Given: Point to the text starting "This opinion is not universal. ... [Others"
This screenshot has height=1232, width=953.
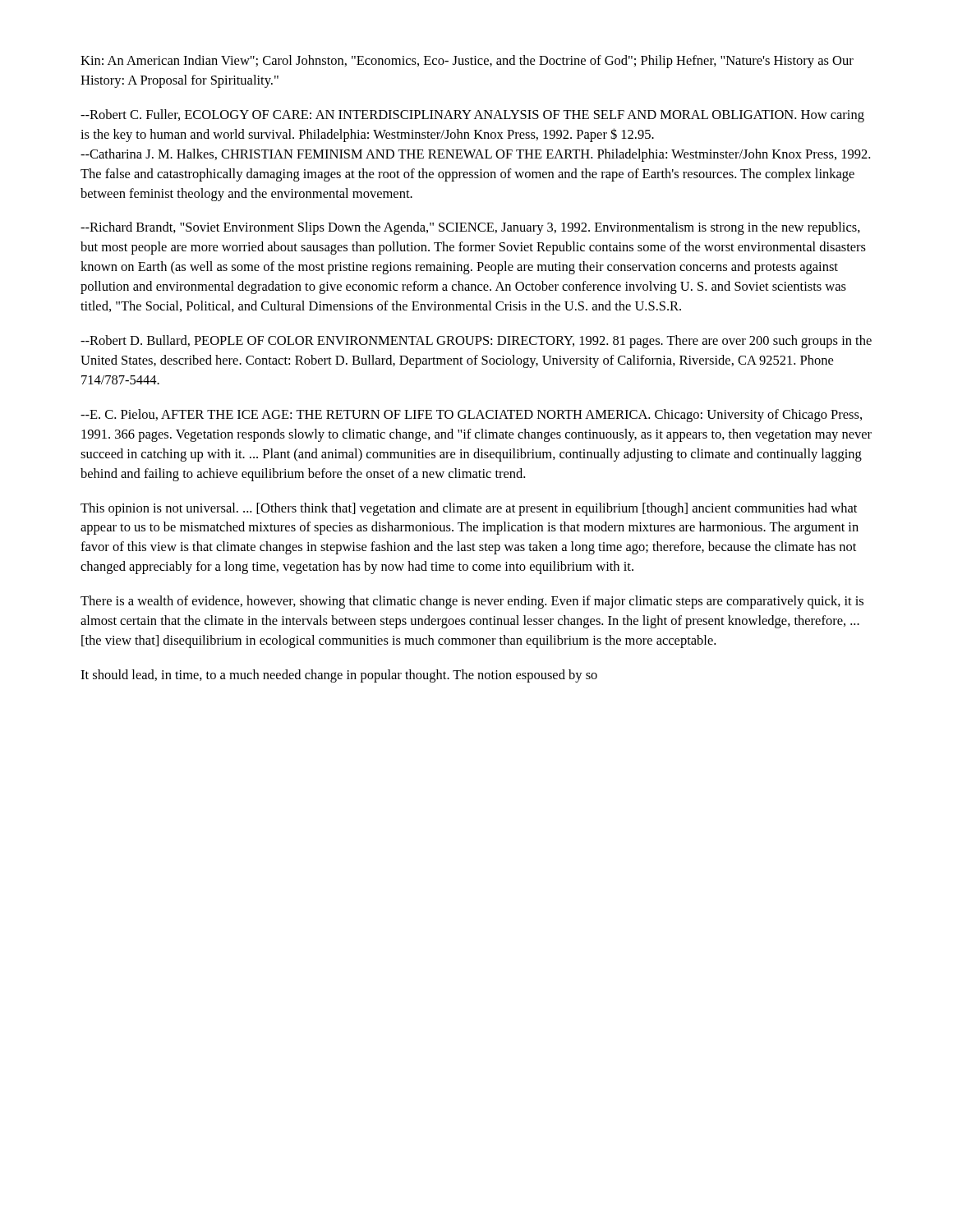Looking at the screenshot, I should click(470, 537).
